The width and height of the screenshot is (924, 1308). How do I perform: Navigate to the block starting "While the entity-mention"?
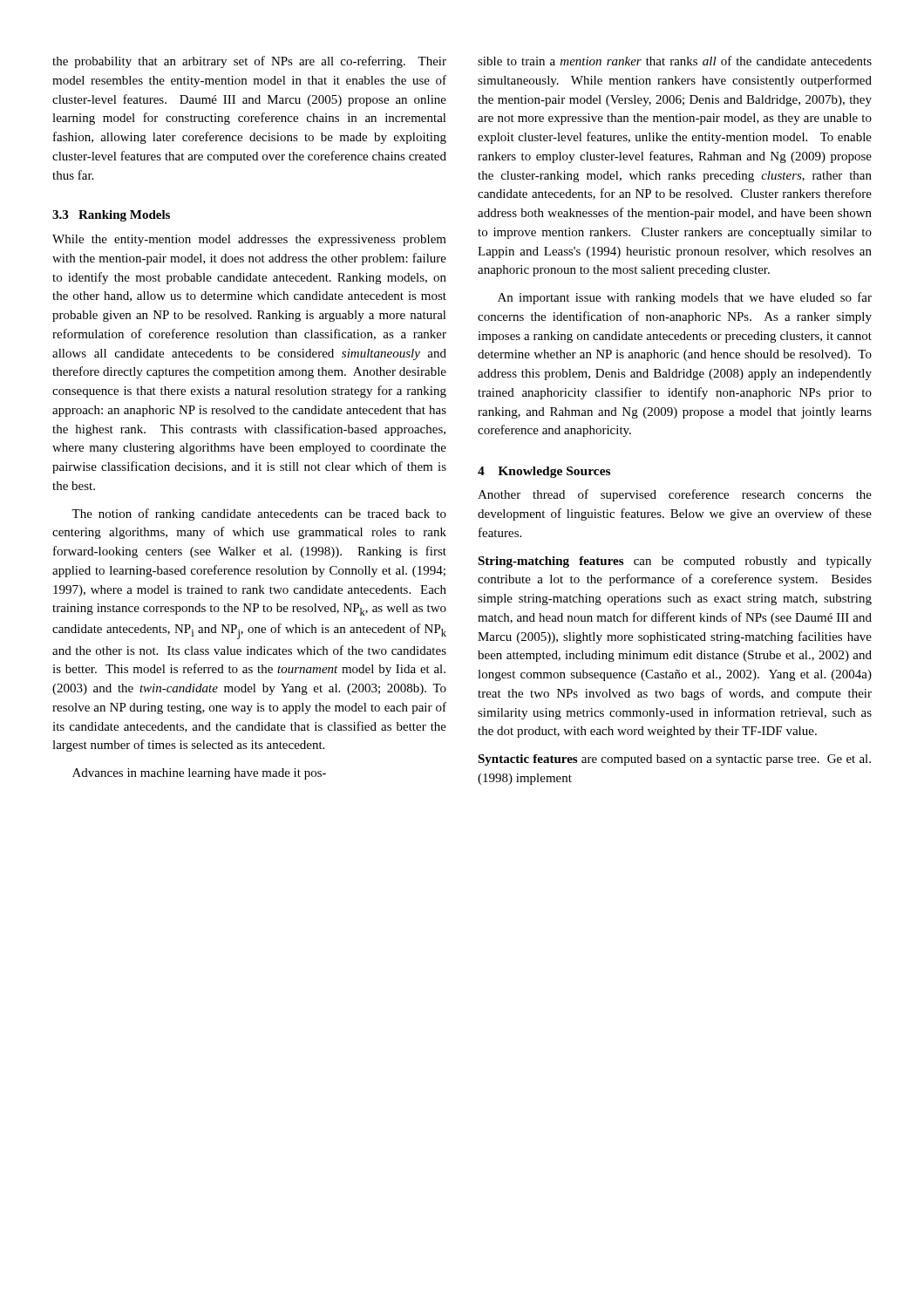(x=249, y=363)
